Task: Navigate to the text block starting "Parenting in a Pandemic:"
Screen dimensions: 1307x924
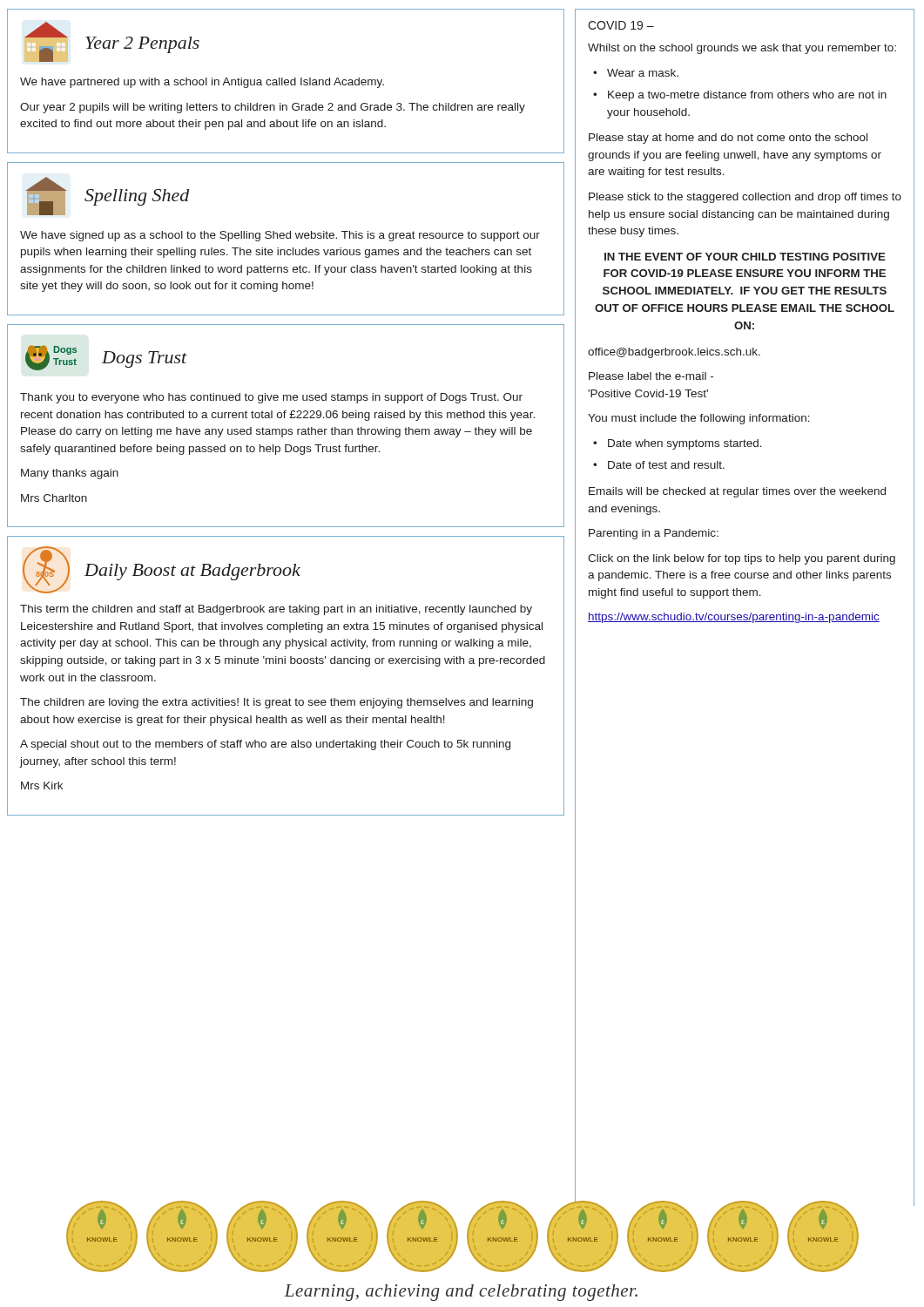Action: [x=654, y=534]
